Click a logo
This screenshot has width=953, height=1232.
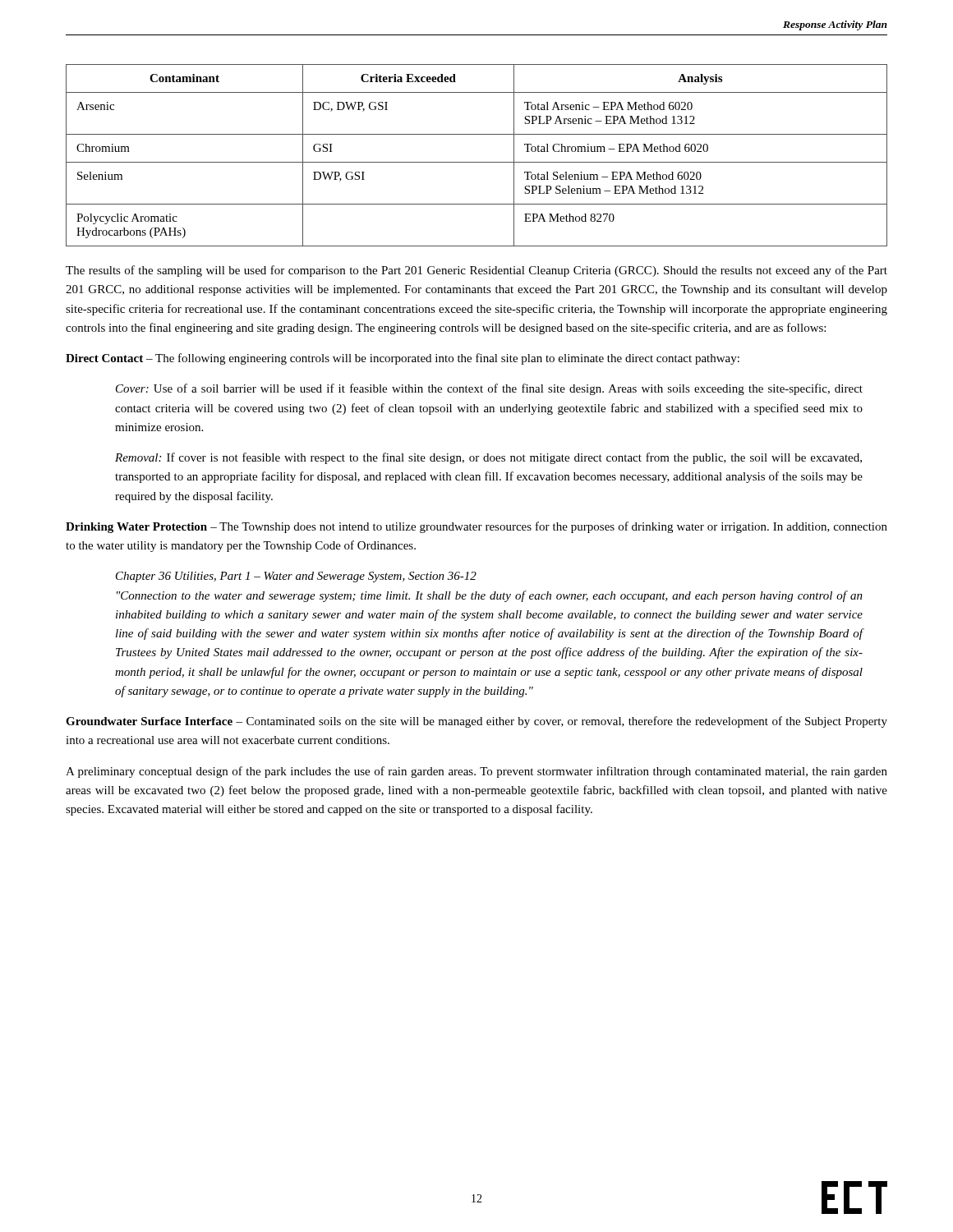[854, 1198]
